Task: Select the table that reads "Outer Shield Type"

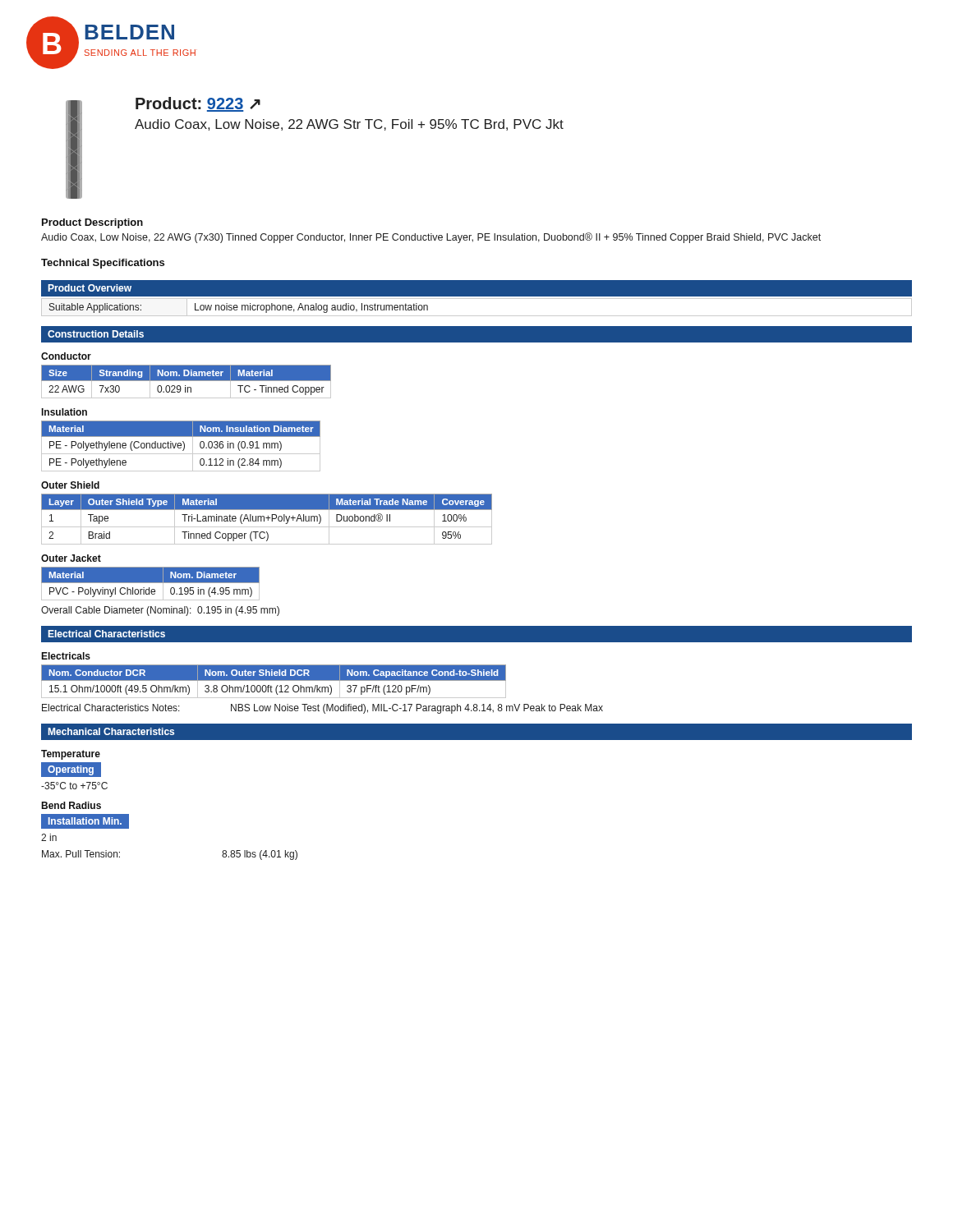Action: pyautogui.click(x=476, y=519)
